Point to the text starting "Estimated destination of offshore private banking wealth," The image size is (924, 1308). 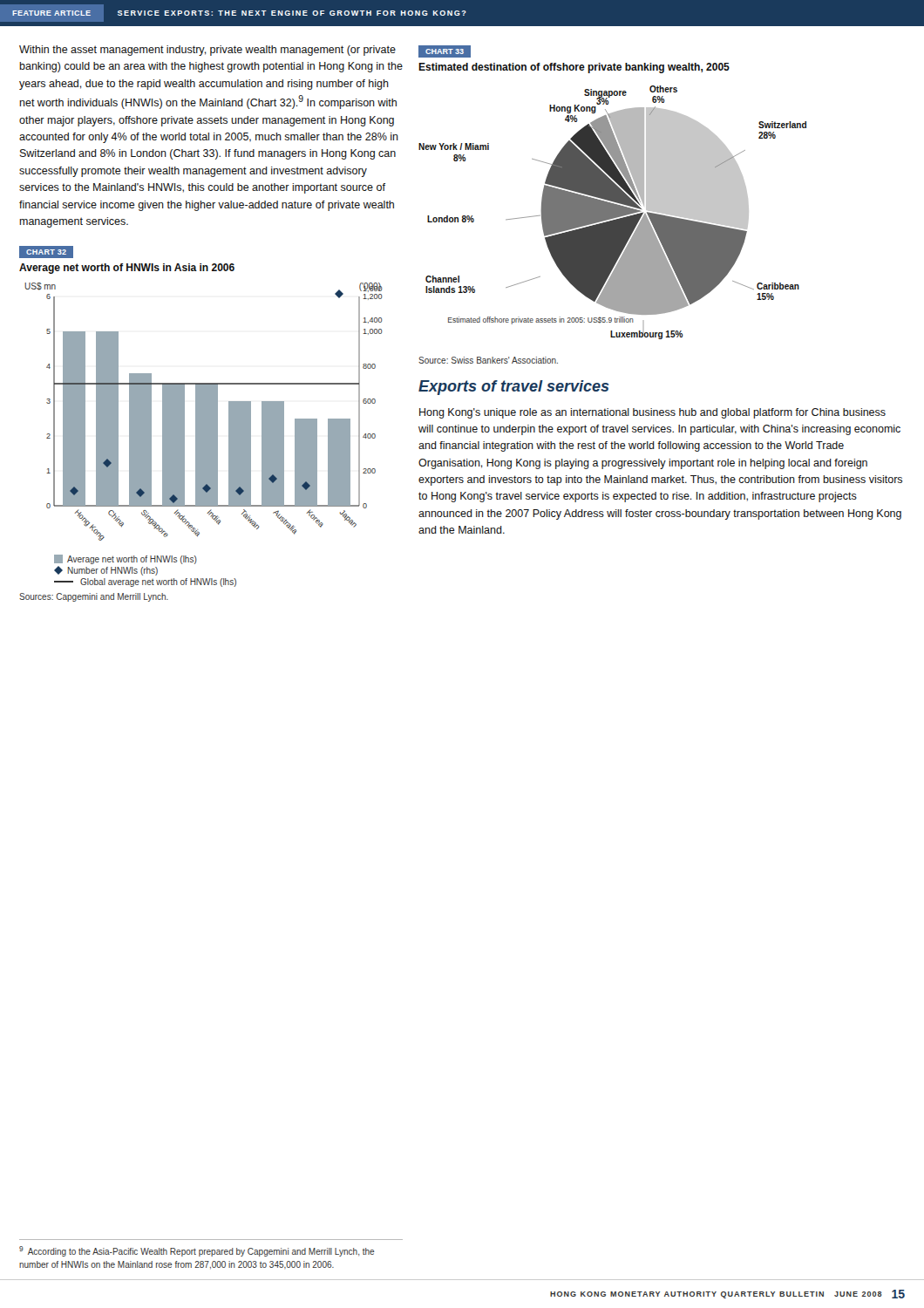574,67
